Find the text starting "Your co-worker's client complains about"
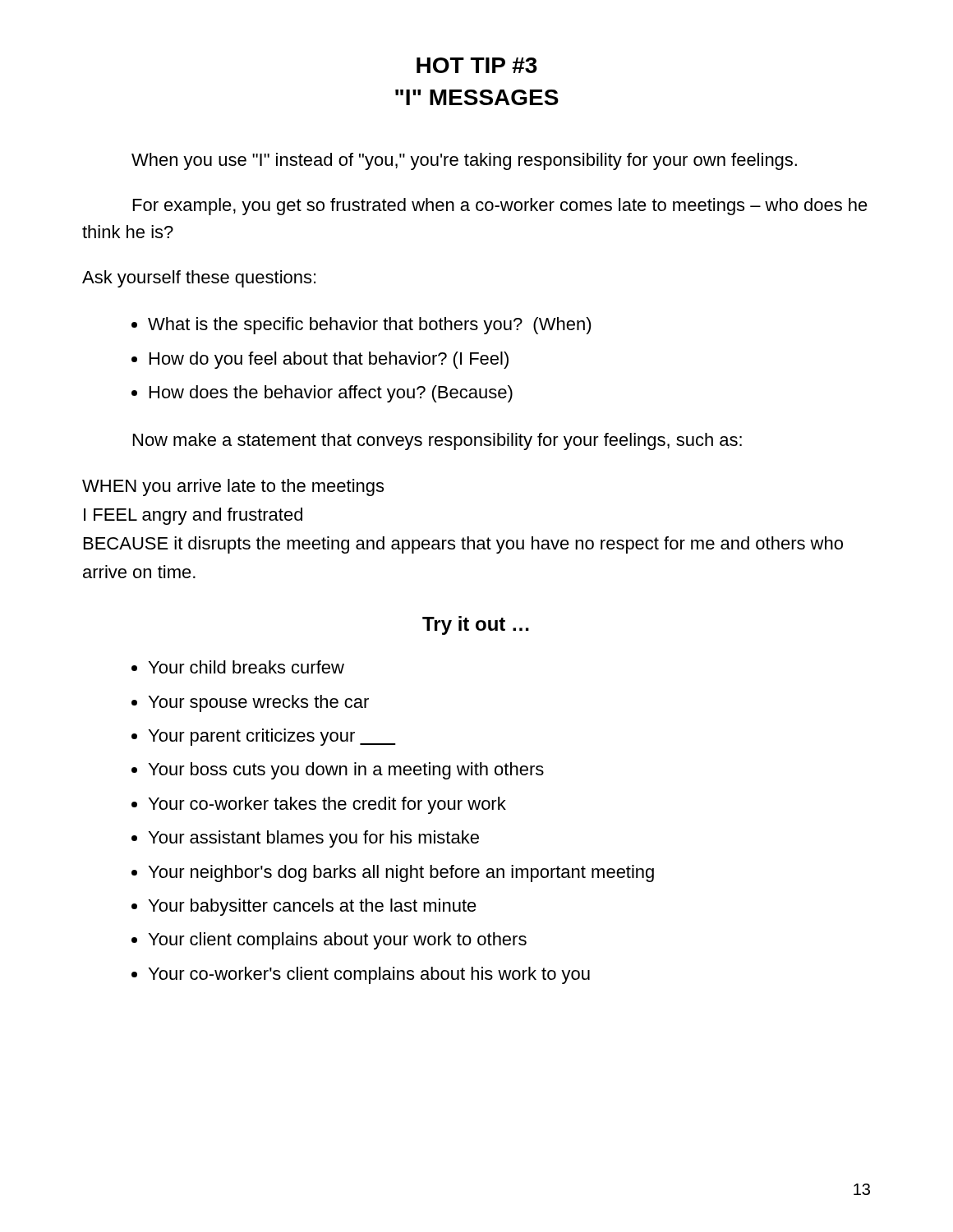 [369, 974]
